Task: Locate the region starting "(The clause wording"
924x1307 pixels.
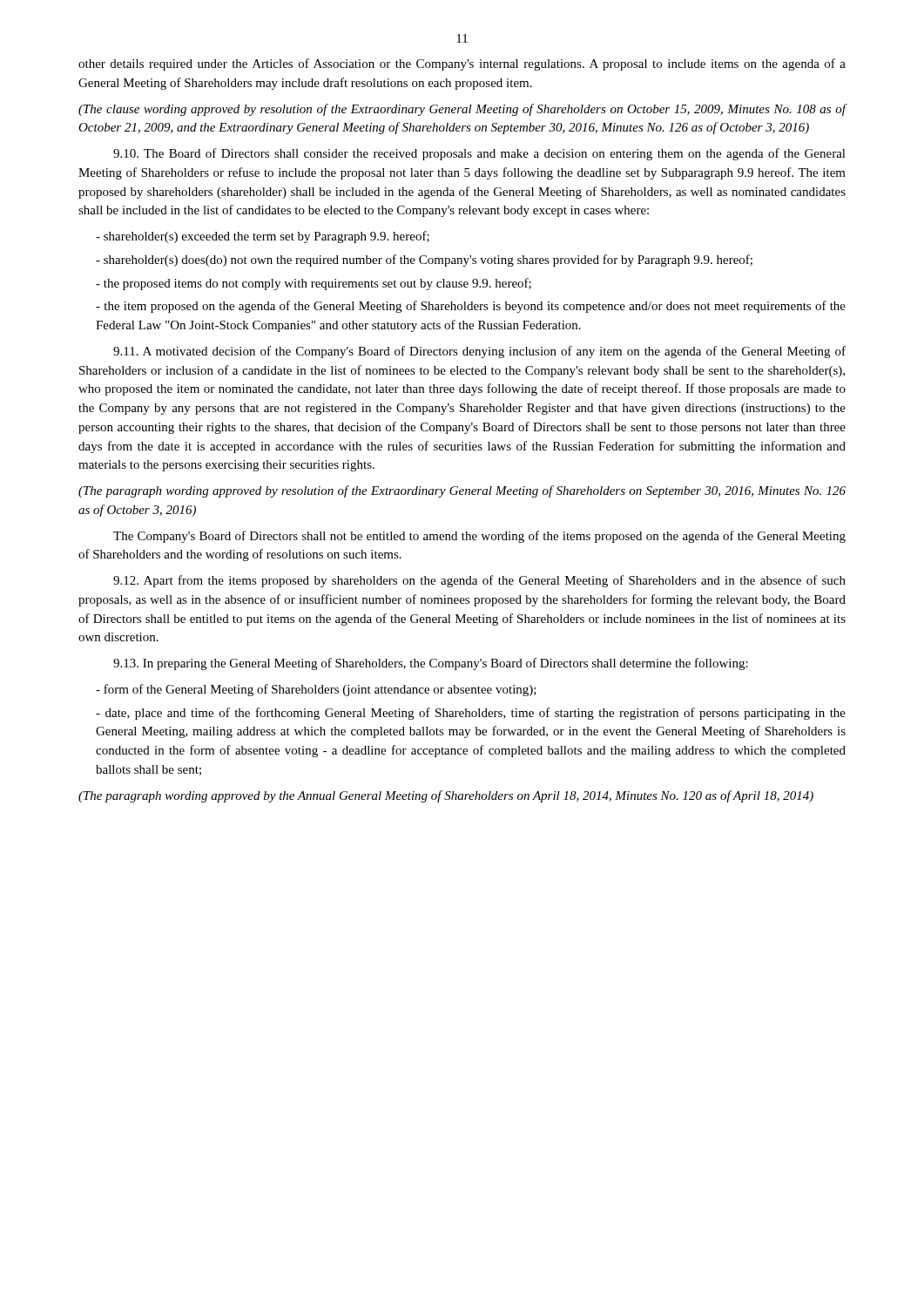Action: click(x=462, y=119)
